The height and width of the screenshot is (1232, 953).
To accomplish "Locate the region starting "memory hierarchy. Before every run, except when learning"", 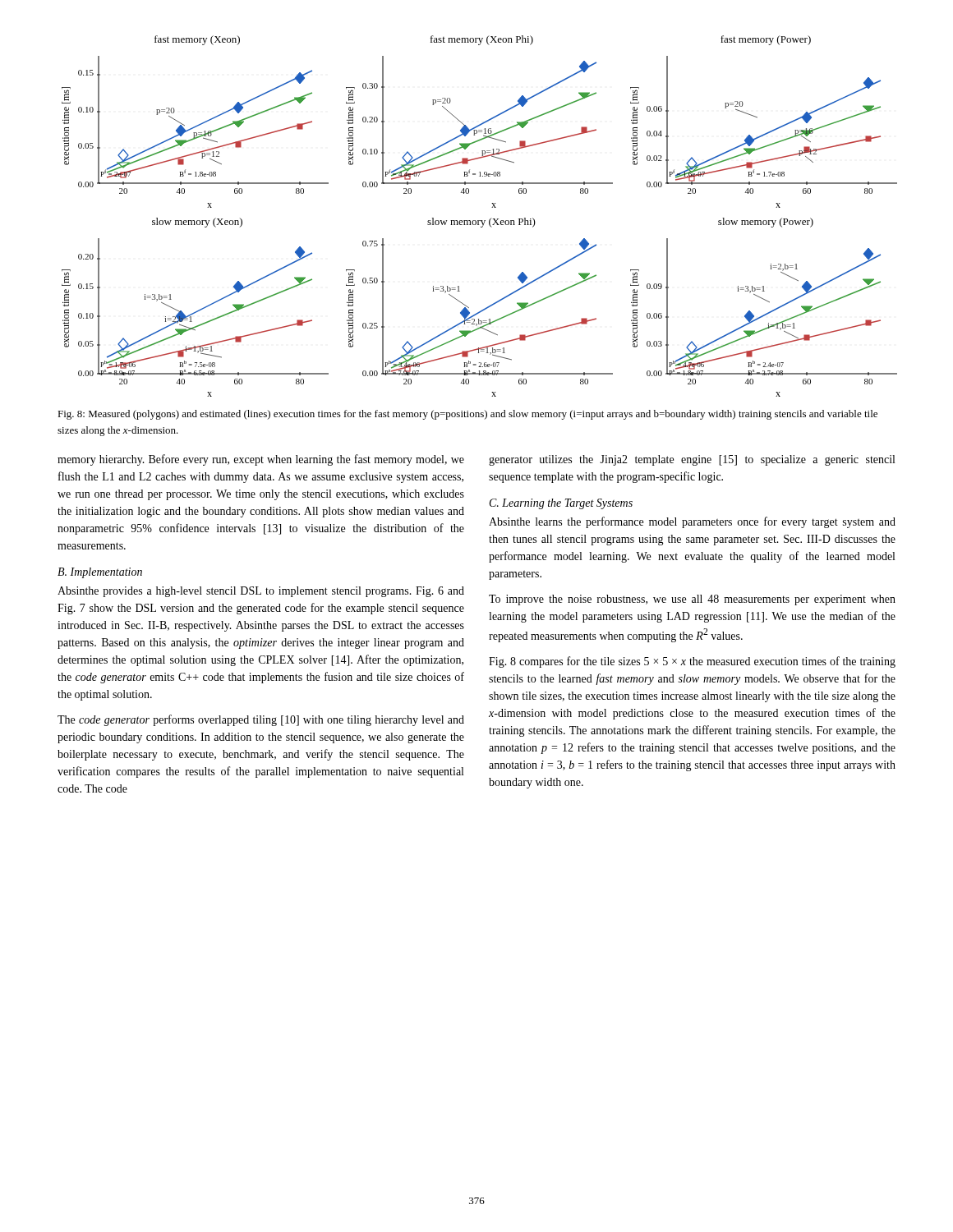I will (261, 503).
